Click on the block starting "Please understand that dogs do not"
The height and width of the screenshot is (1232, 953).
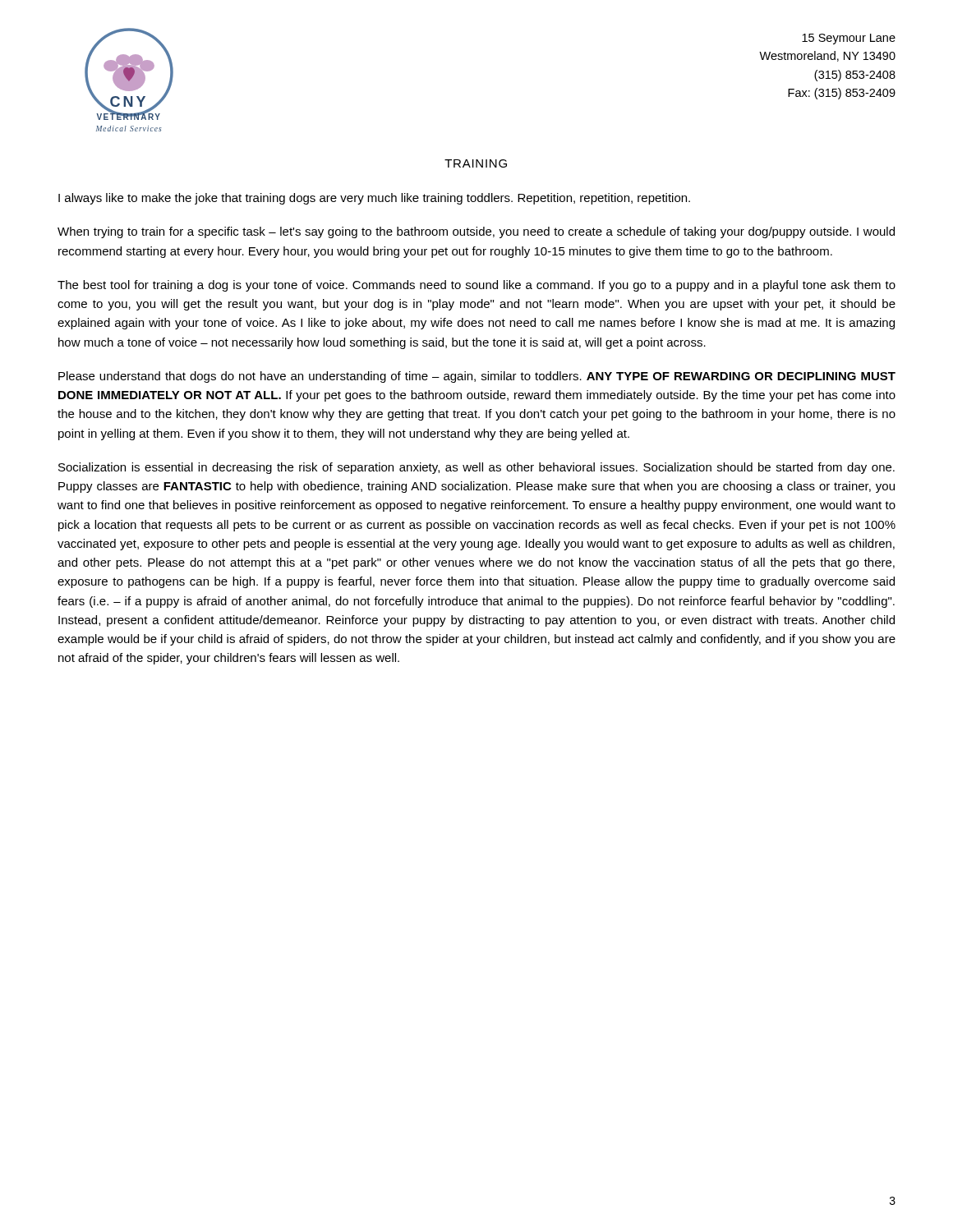point(476,404)
